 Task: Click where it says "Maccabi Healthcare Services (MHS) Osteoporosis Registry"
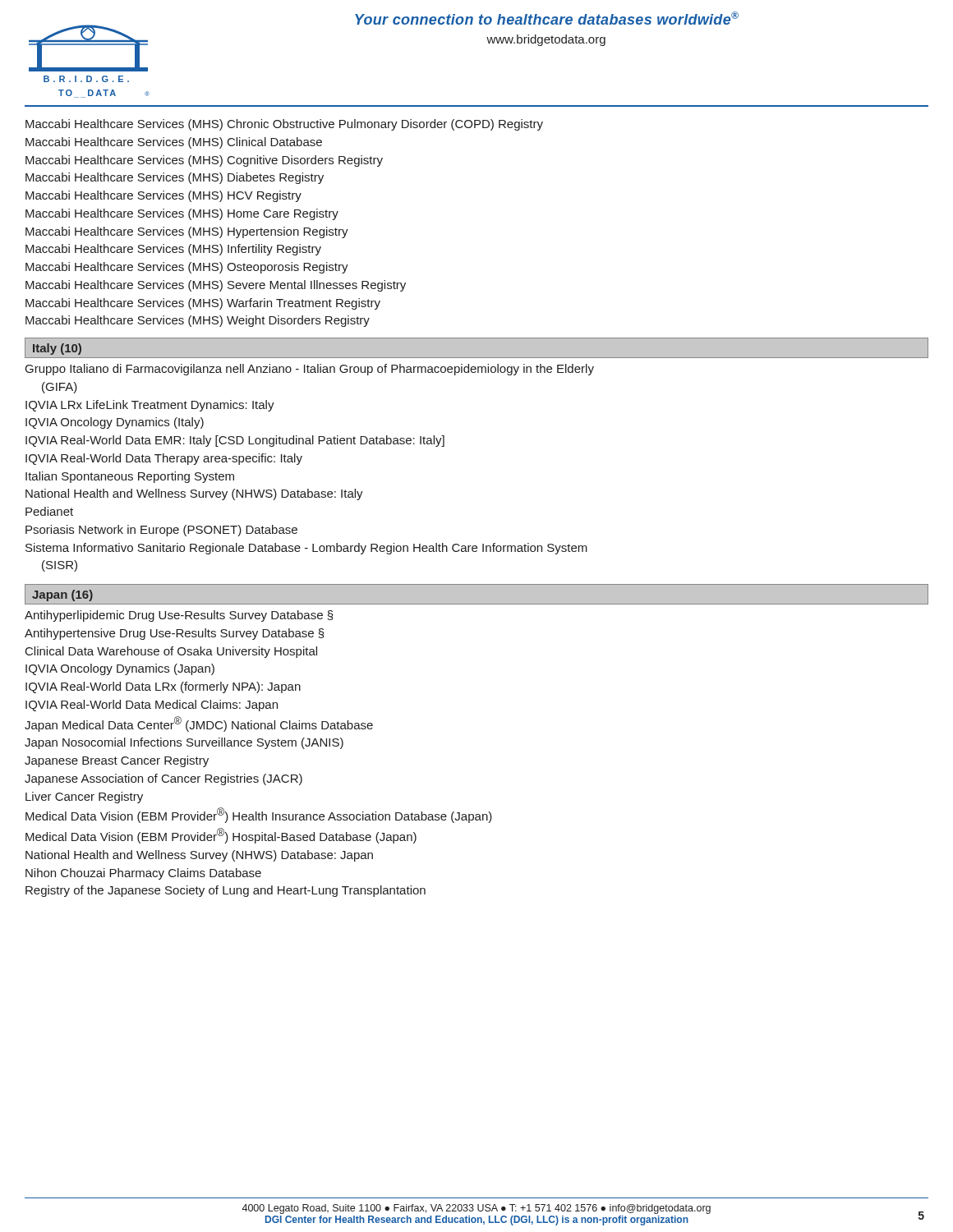tap(187, 268)
